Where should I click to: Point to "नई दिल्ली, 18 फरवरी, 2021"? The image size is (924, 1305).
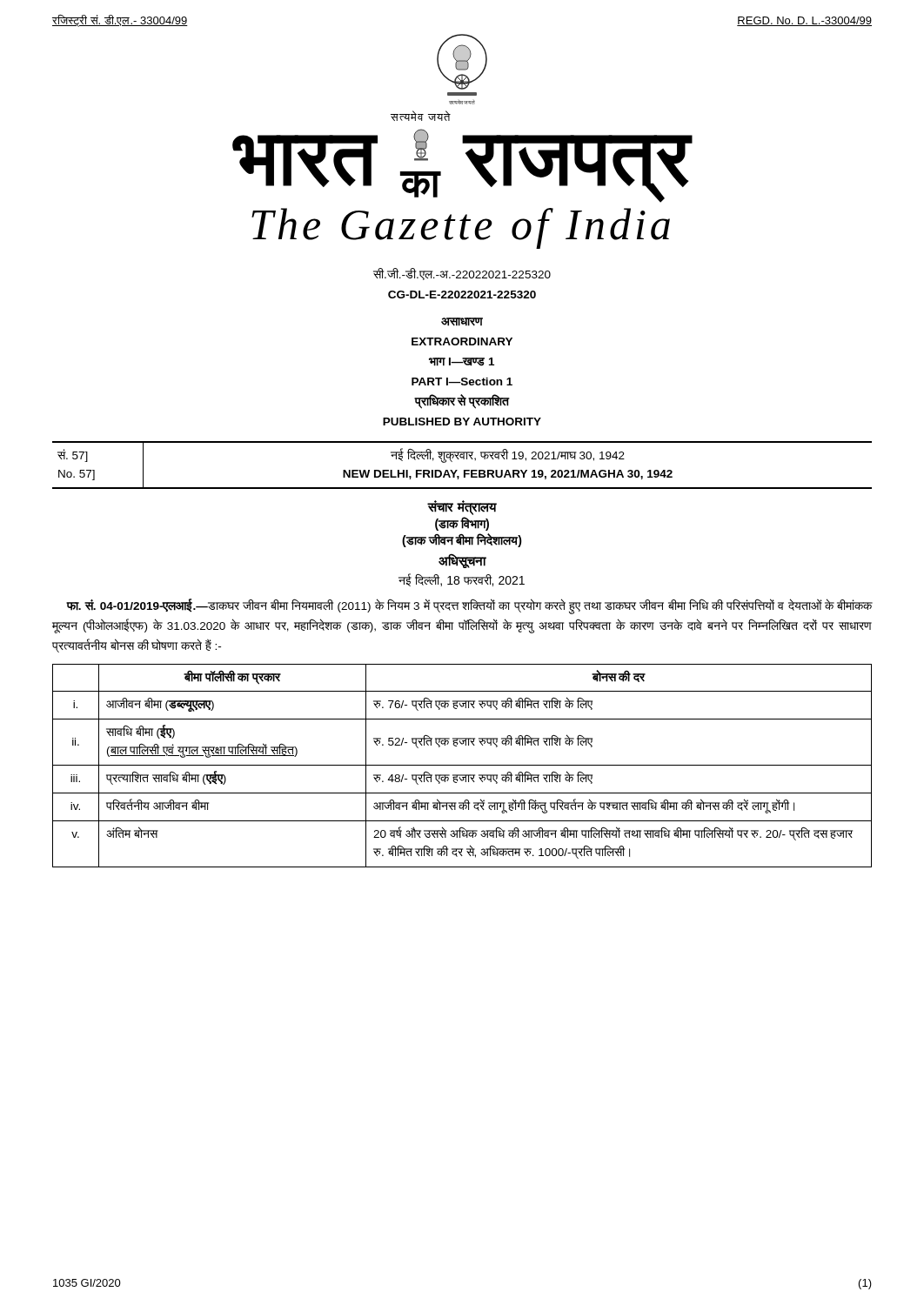coord(462,580)
